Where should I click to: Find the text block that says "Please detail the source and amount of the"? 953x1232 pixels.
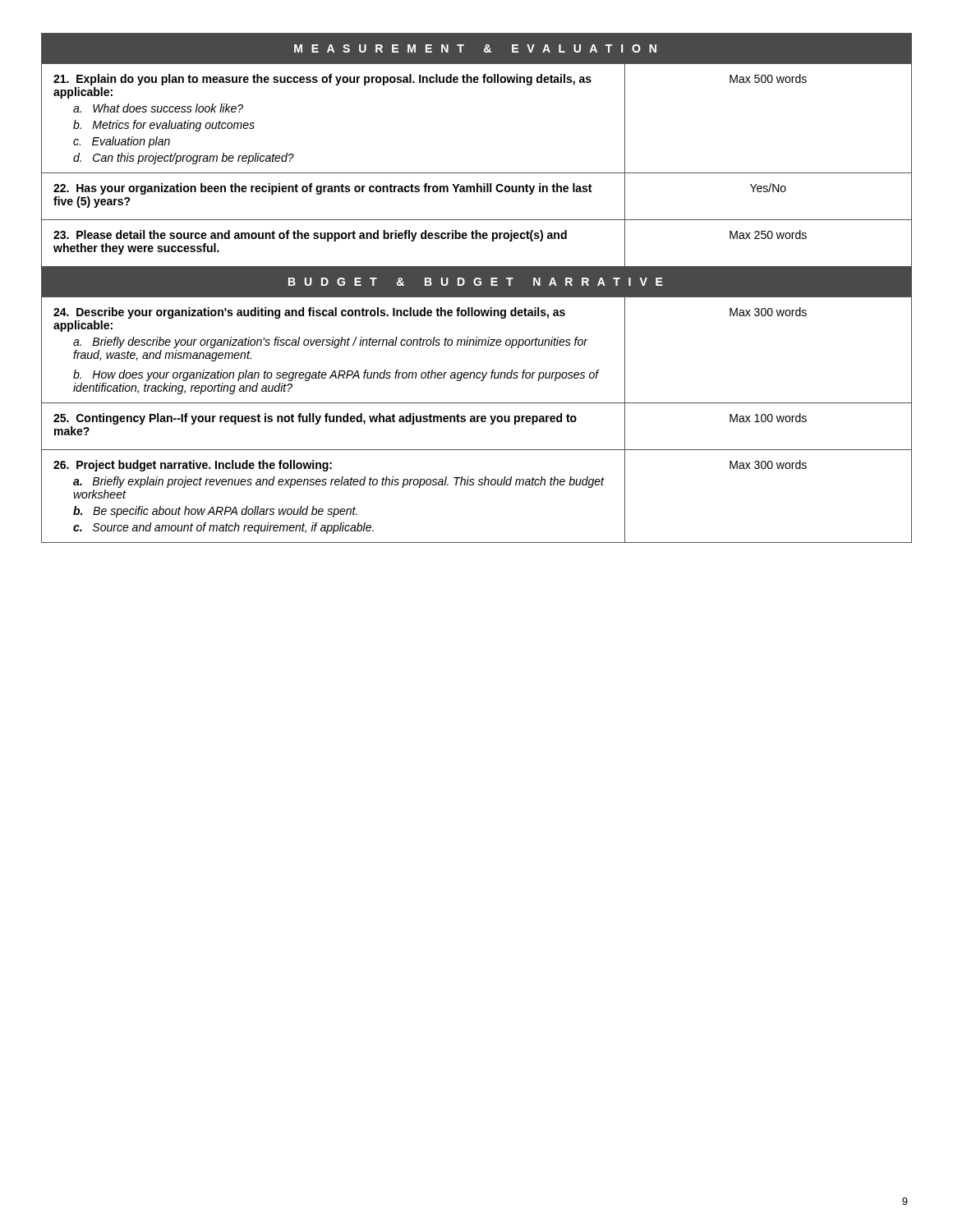[x=333, y=241]
